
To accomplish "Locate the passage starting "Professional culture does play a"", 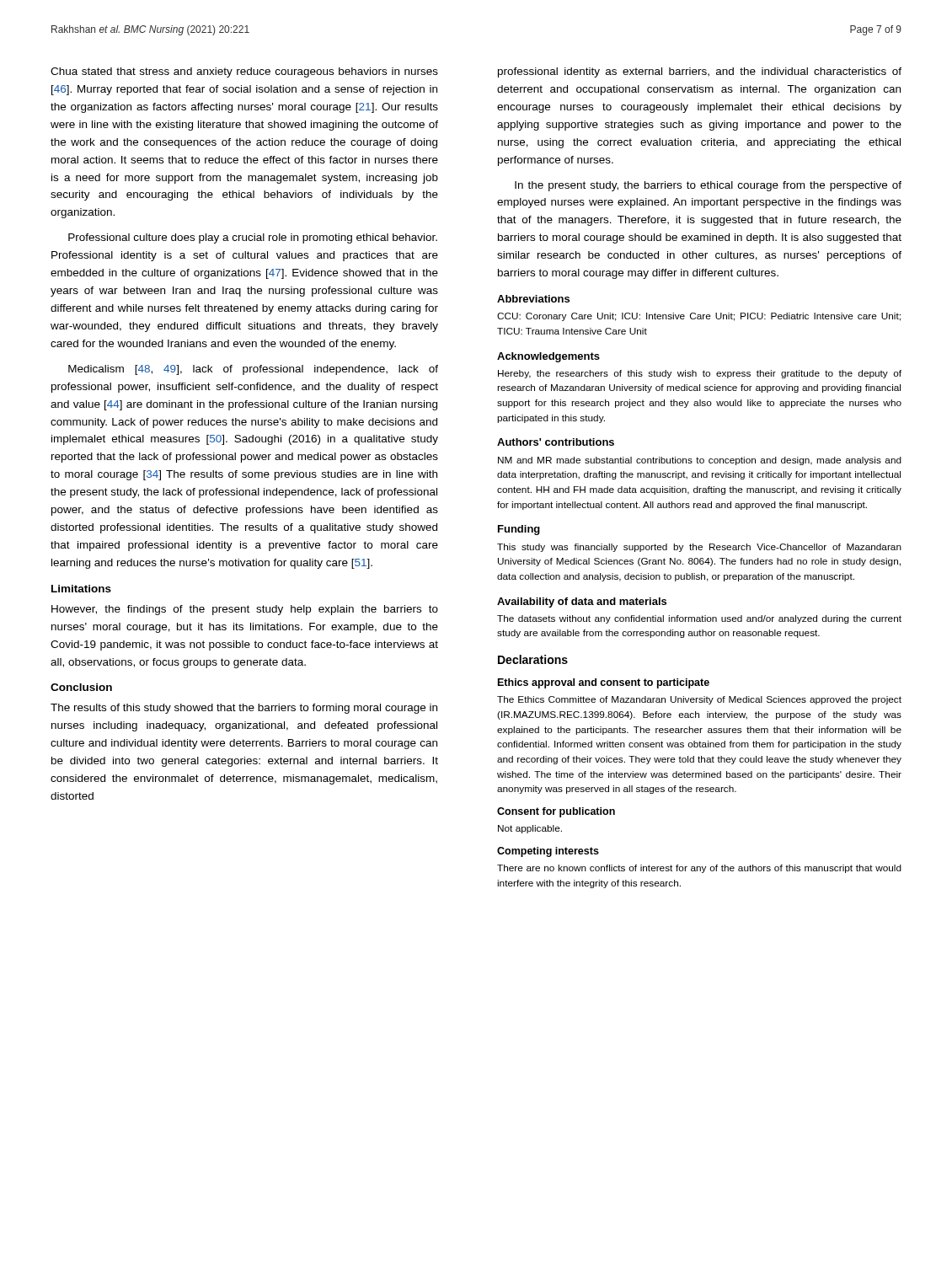I will click(244, 291).
